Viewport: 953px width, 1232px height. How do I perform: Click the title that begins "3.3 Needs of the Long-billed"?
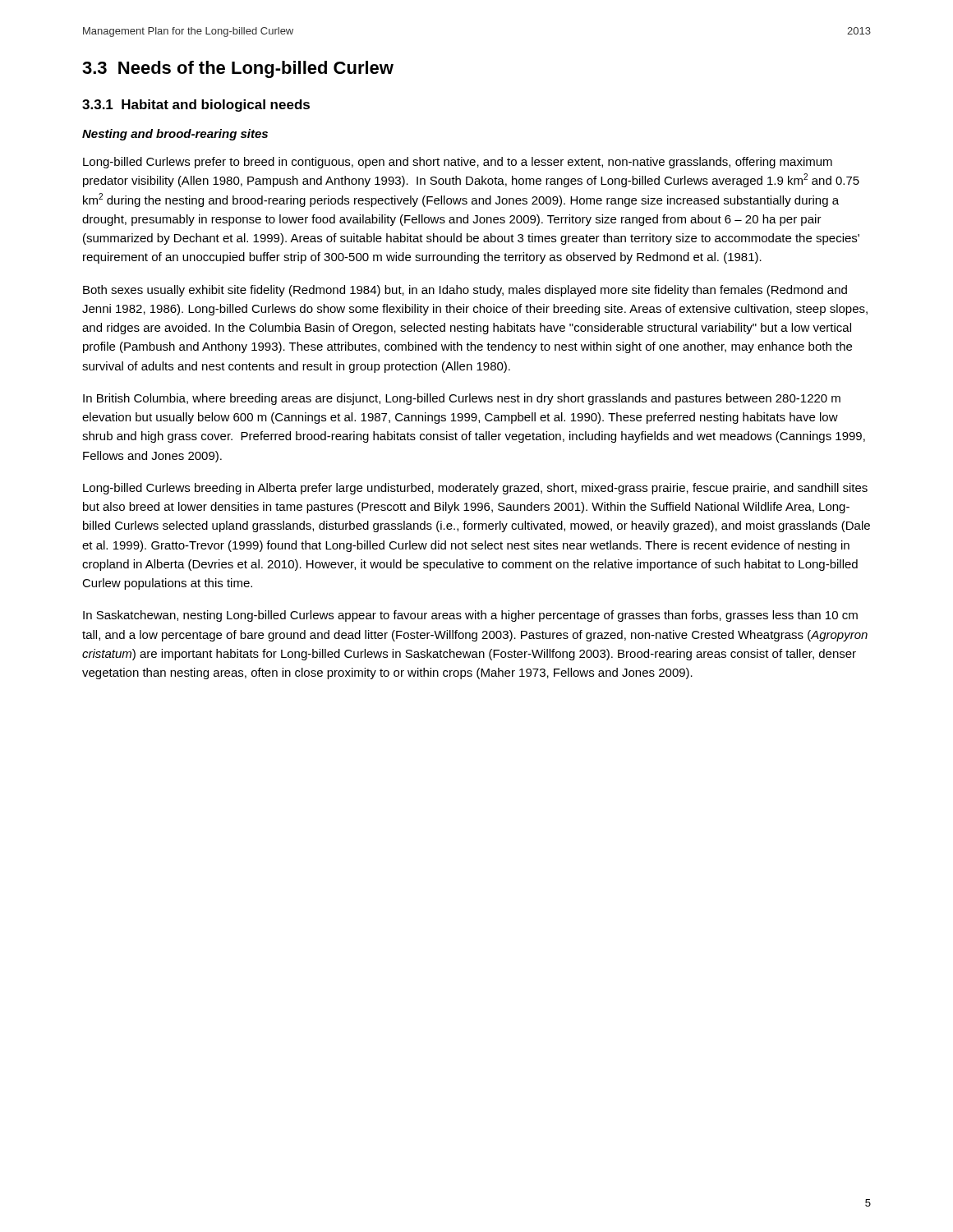pos(238,68)
